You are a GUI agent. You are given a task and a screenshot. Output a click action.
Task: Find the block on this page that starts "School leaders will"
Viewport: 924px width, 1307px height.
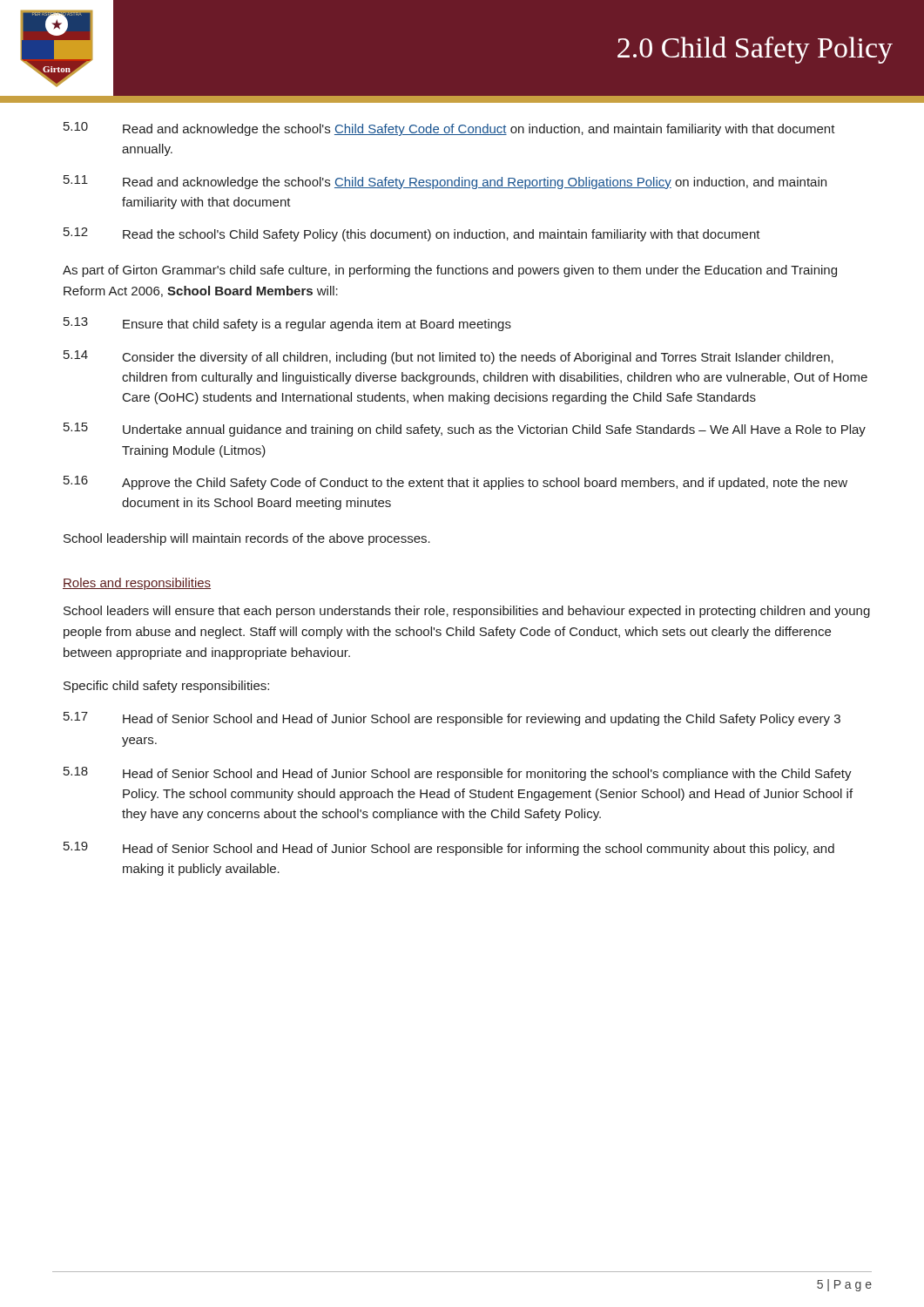[466, 631]
